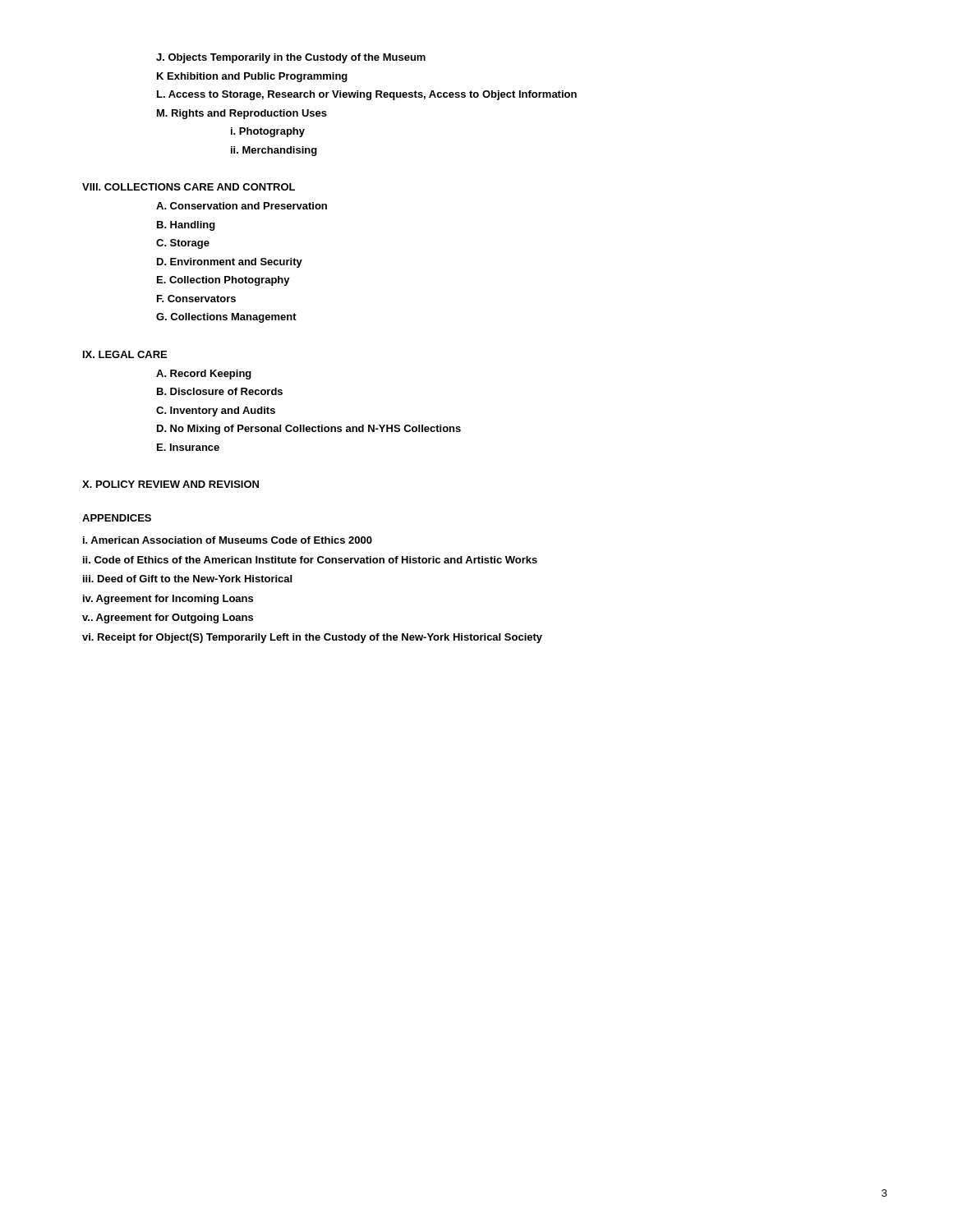
Task: Locate the list item that says "M. Rights and"
Action: [x=242, y=112]
